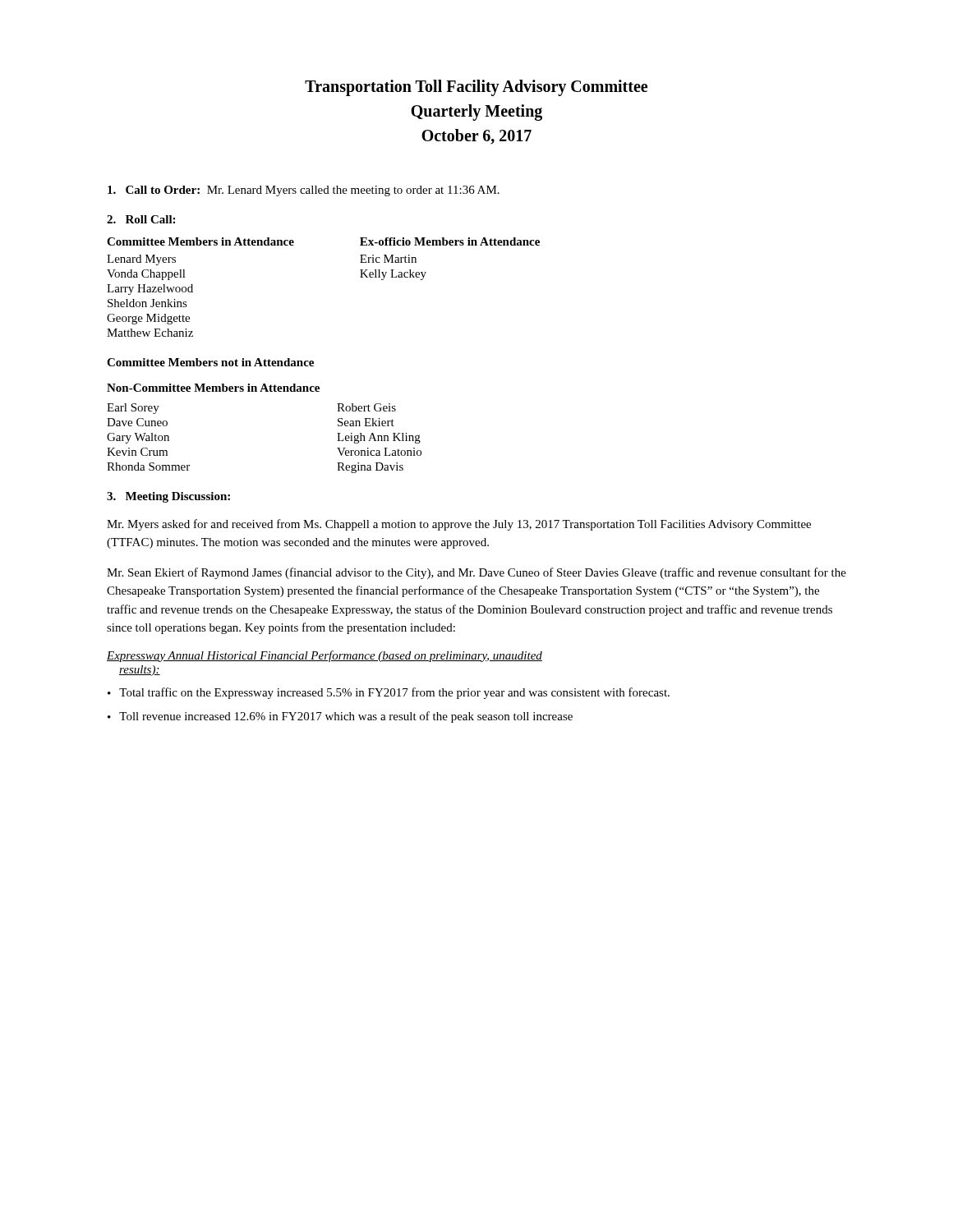Viewport: 953px width, 1232px height.
Task: Click where it says "Committee Members not in Attendance"
Action: (211, 362)
